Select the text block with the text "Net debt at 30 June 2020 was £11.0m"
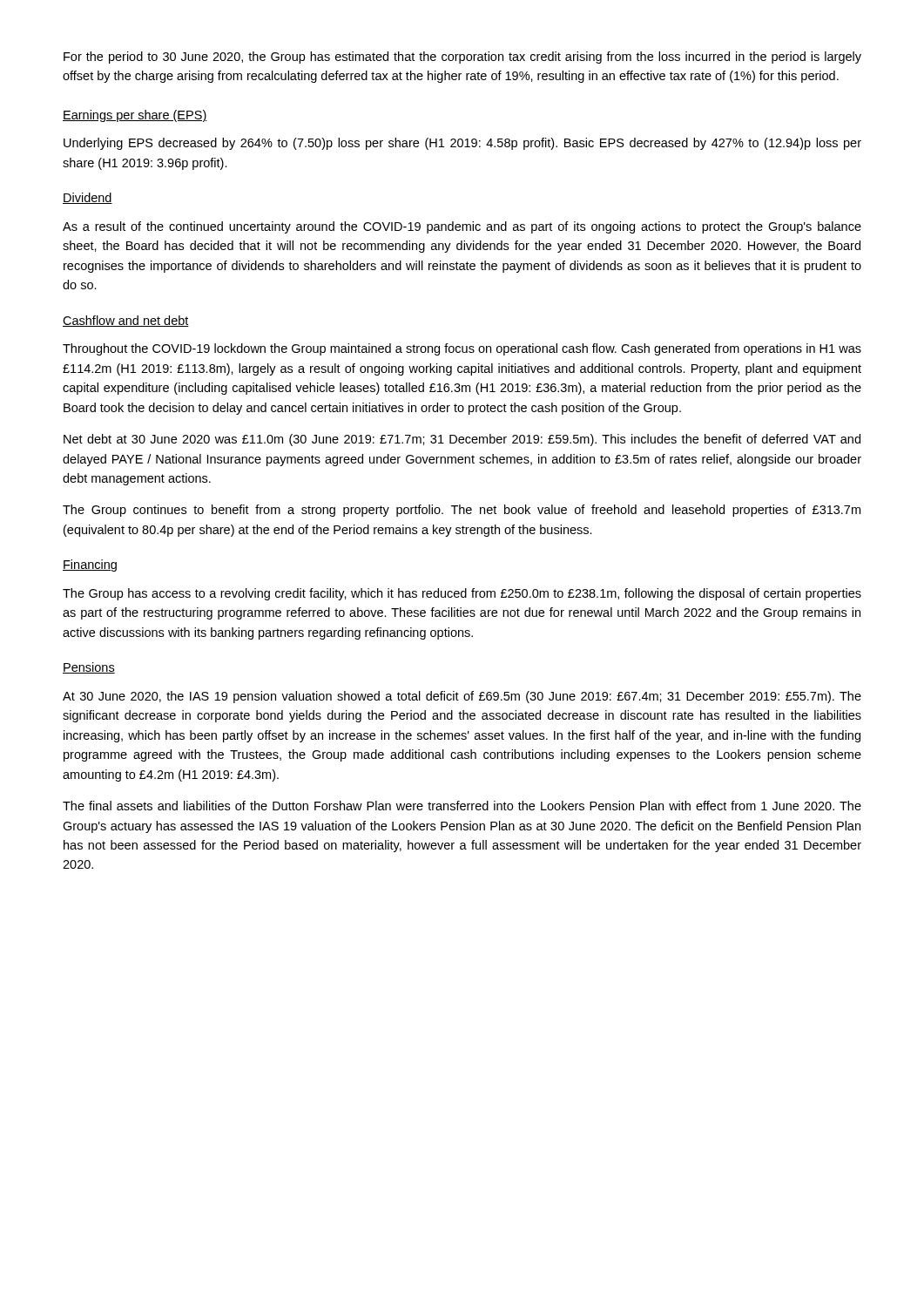Image resolution: width=924 pixels, height=1307 pixels. (462, 459)
